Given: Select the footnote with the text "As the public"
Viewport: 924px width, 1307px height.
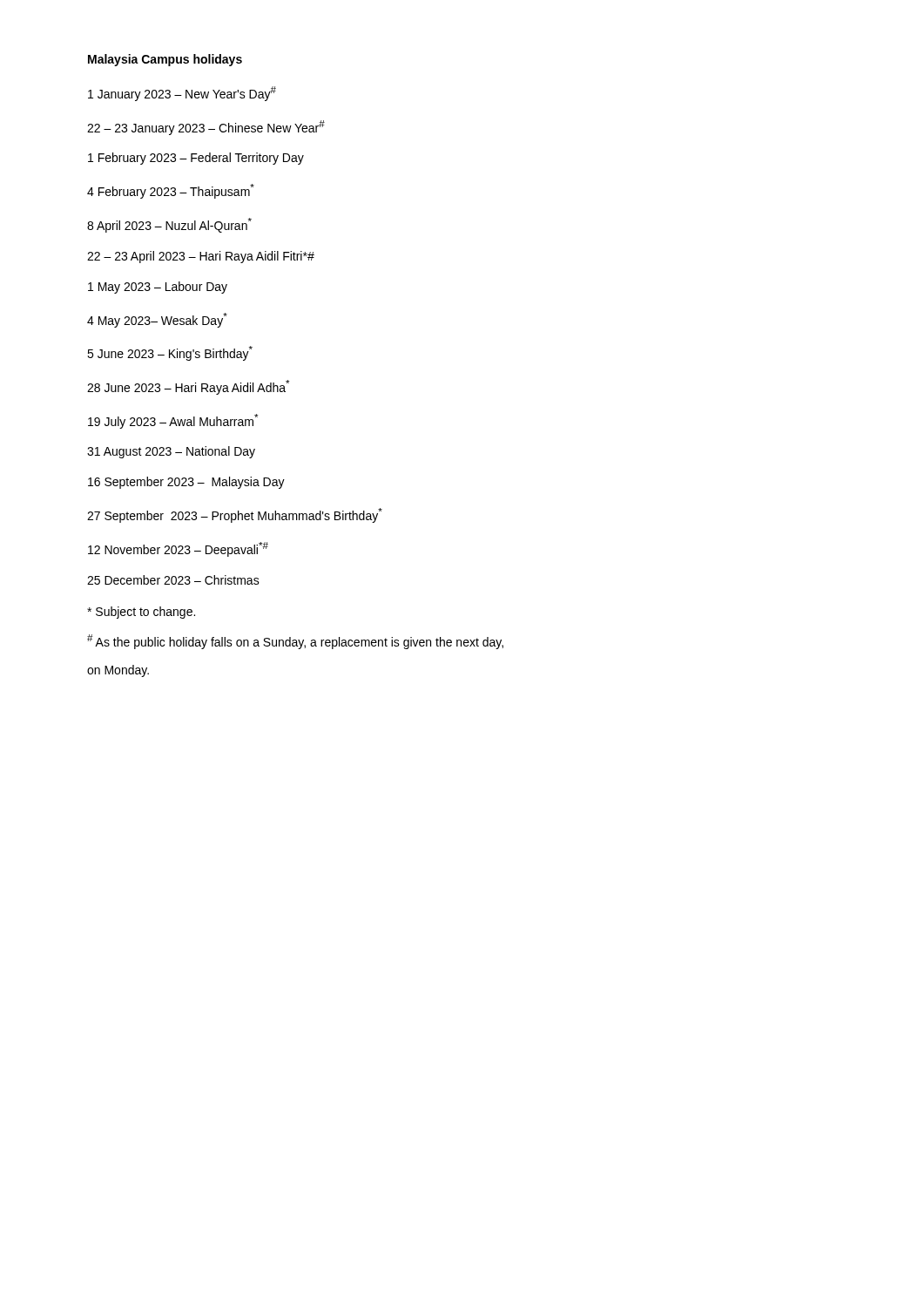Looking at the screenshot, I should tap(296, 640).
